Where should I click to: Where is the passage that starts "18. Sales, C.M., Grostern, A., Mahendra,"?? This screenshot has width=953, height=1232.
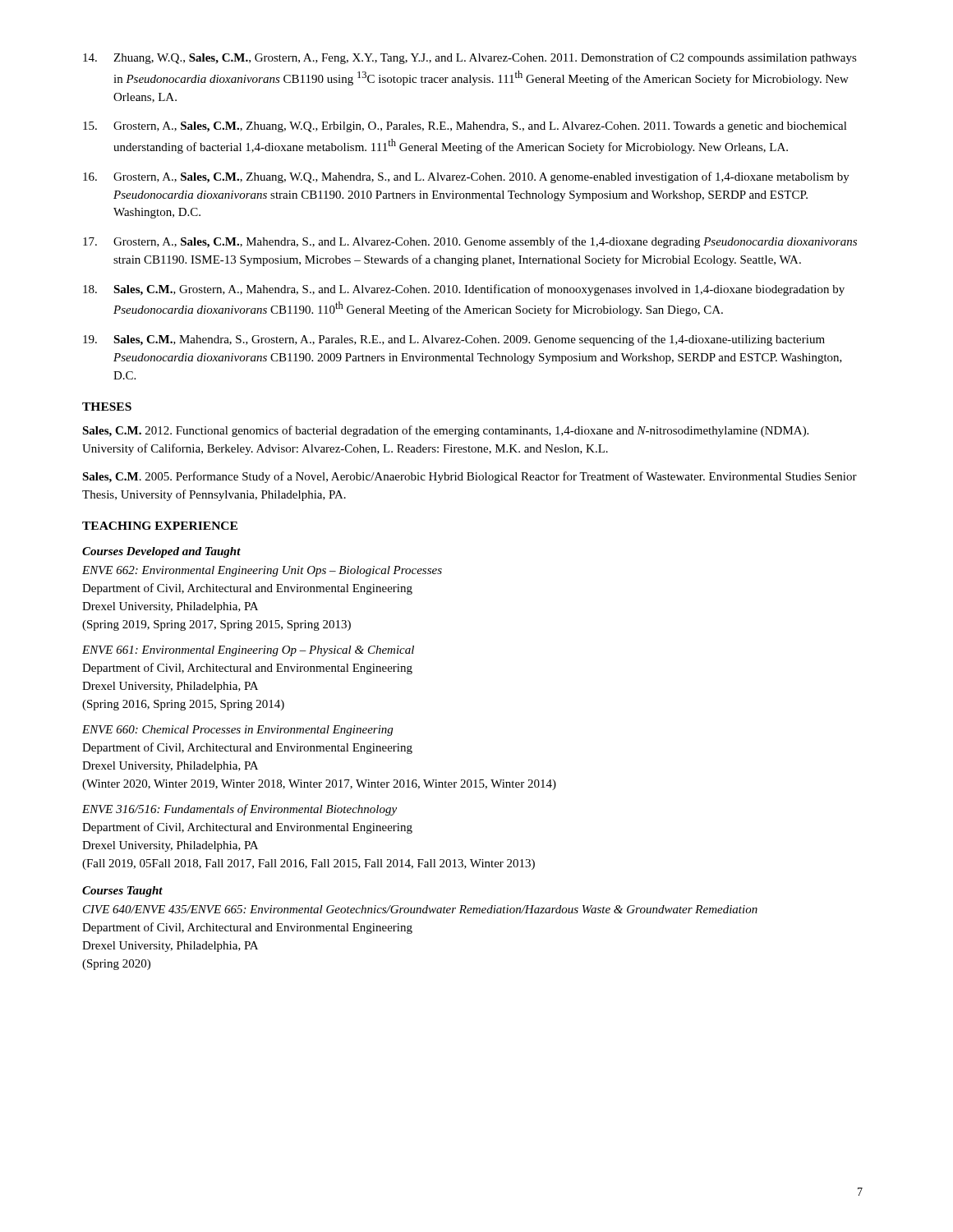472,300
